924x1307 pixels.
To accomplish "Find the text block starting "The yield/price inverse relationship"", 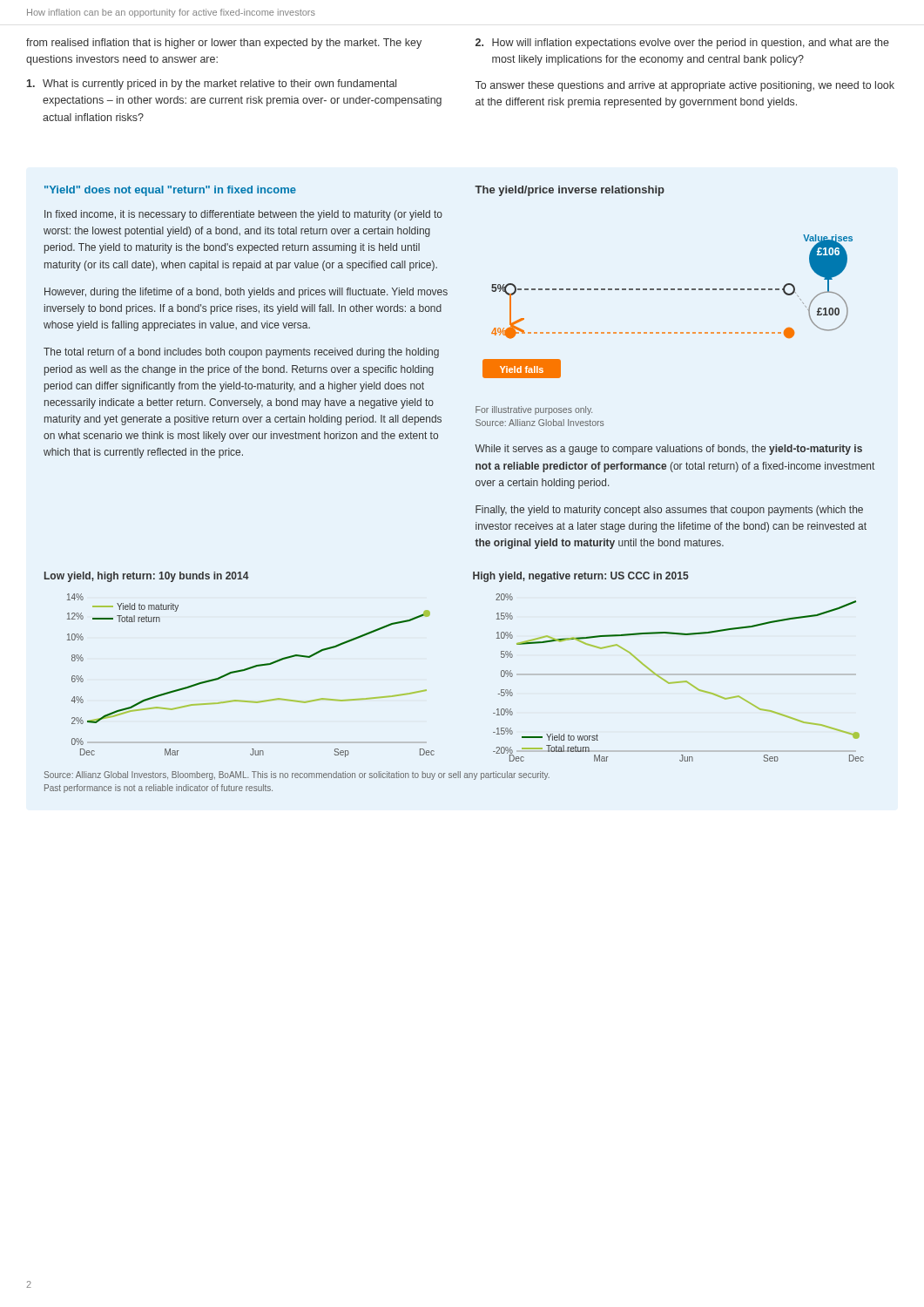I will pos(570,190).
